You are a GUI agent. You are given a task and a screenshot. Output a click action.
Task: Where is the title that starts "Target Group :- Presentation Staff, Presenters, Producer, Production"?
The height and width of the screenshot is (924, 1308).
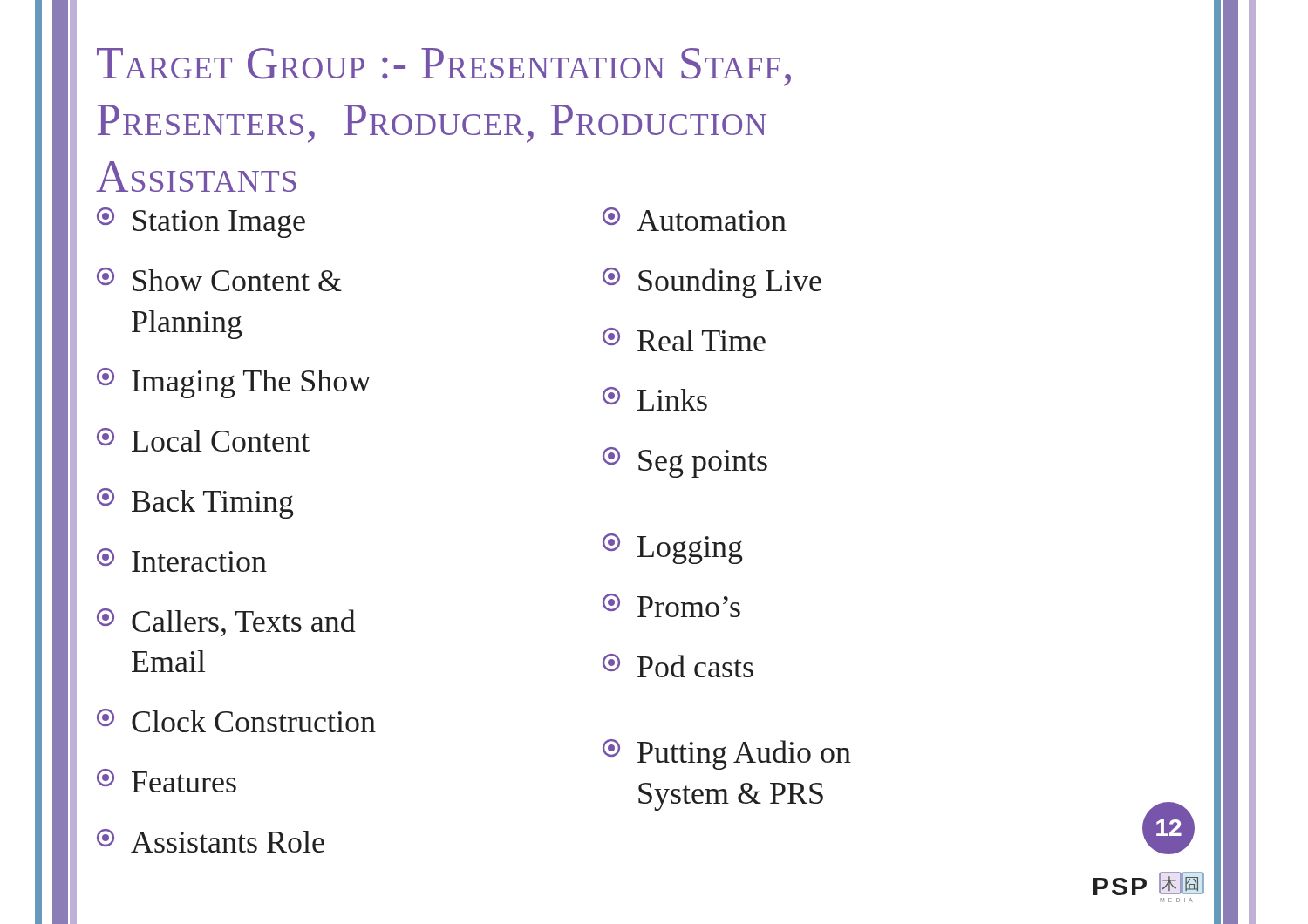pyautogui.click(x=558, y=120)
